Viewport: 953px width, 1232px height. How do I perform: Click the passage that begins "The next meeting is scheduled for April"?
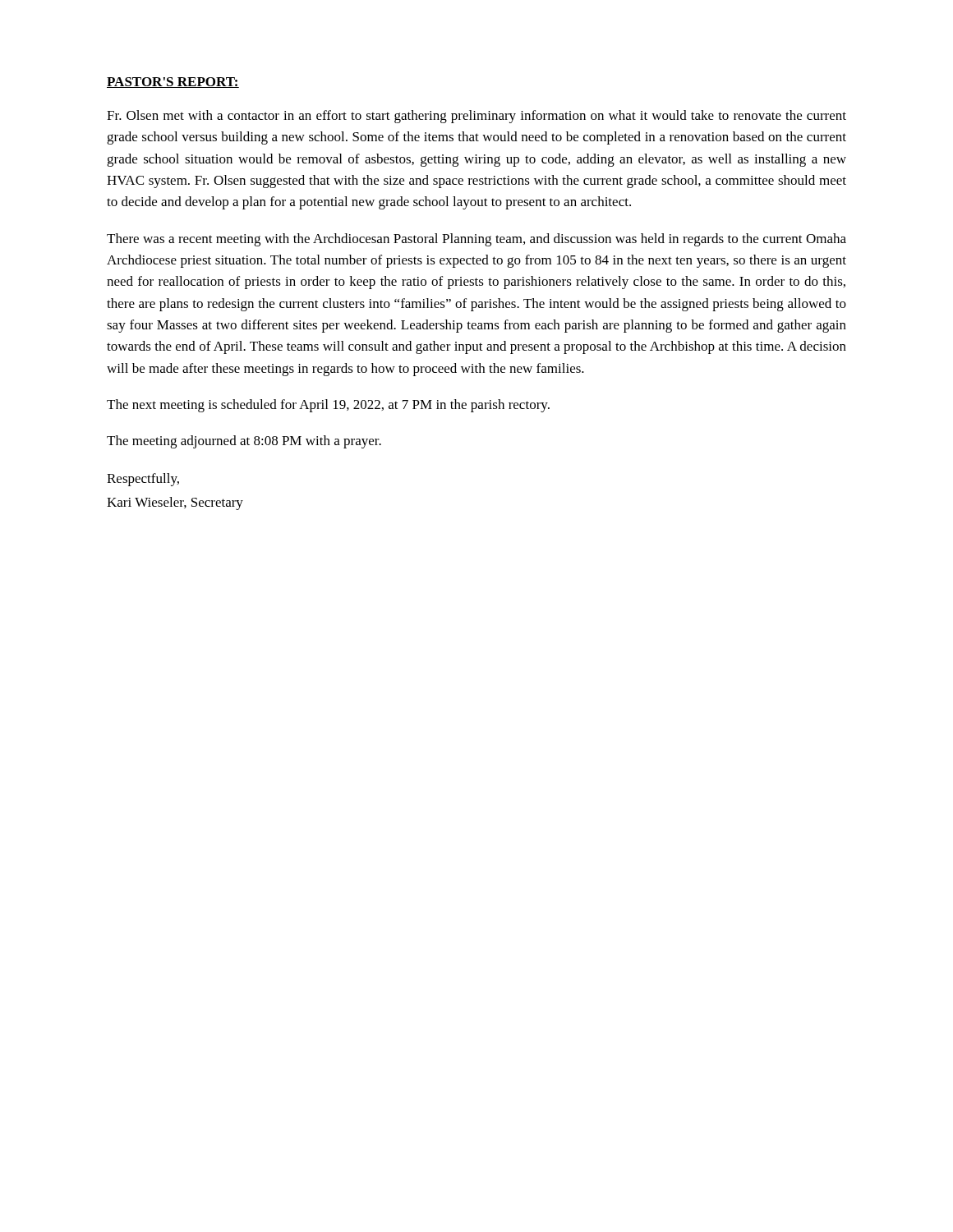(x=329, y=405)
